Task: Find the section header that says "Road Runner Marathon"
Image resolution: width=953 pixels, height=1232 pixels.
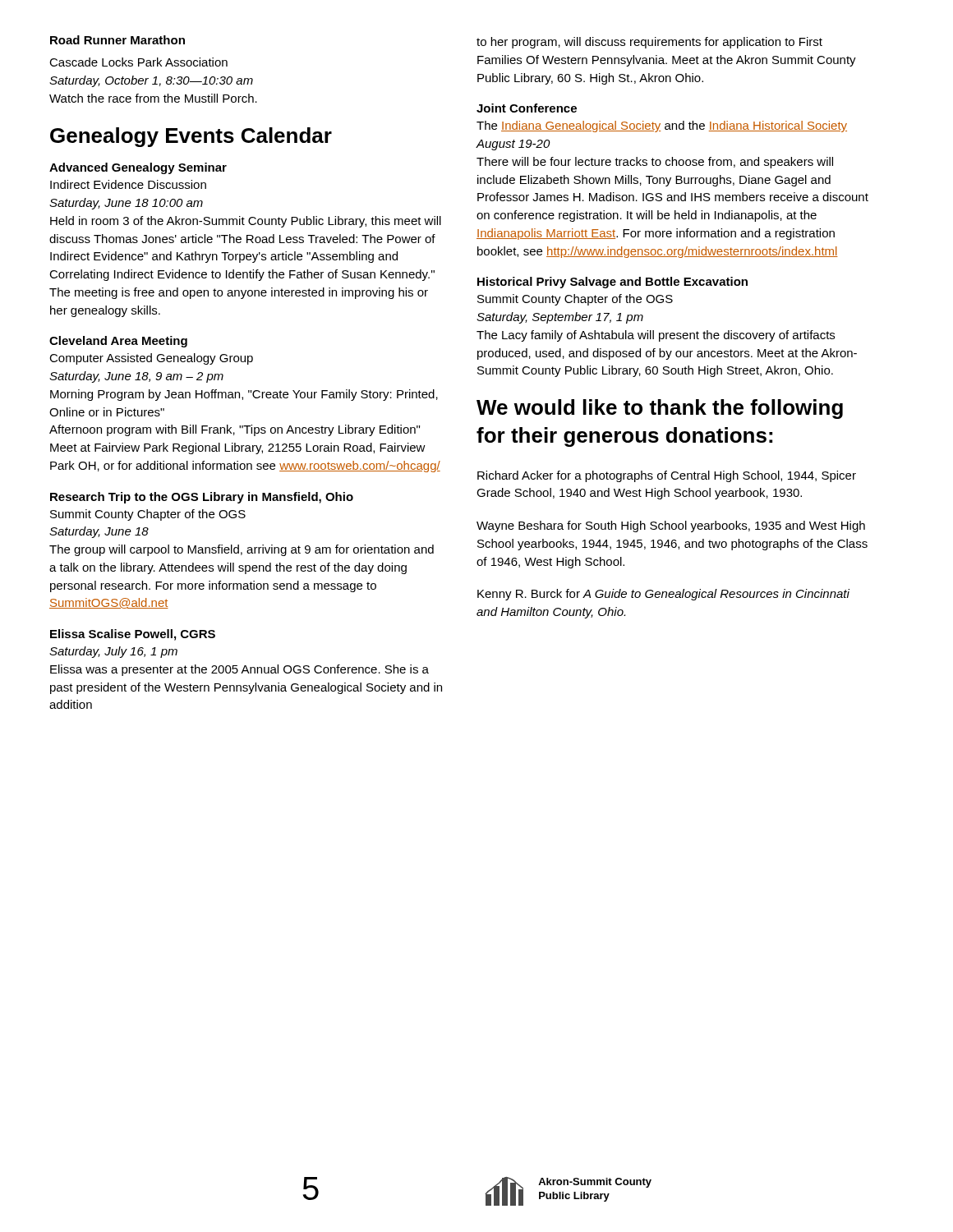Action: click(x=117, y=40)
